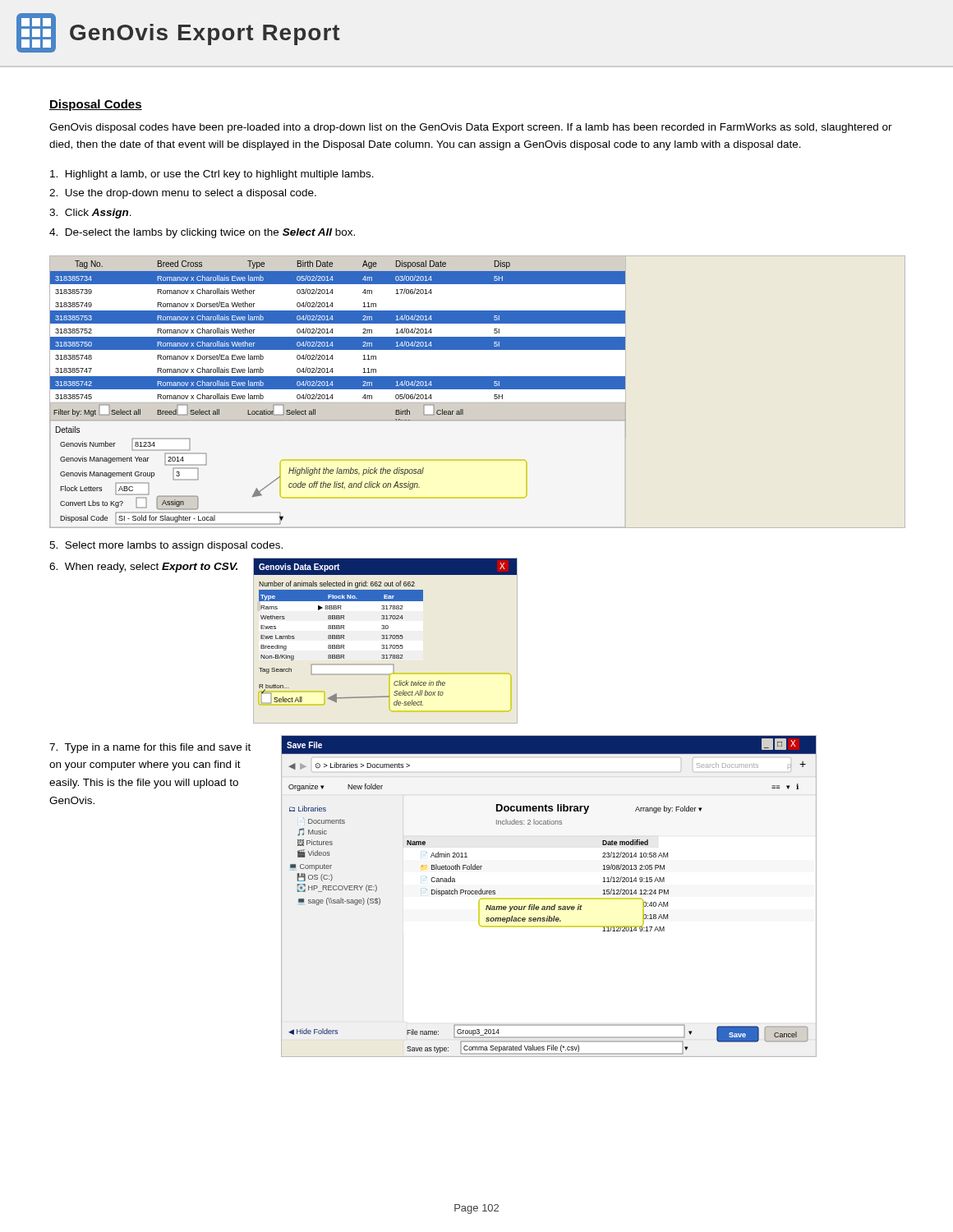Image resolution: width=953 pixels, height=1232 pixels.
Task: Find the block on this page that starts "7. Type in a name for this file"
Action: tap(150, 773)
